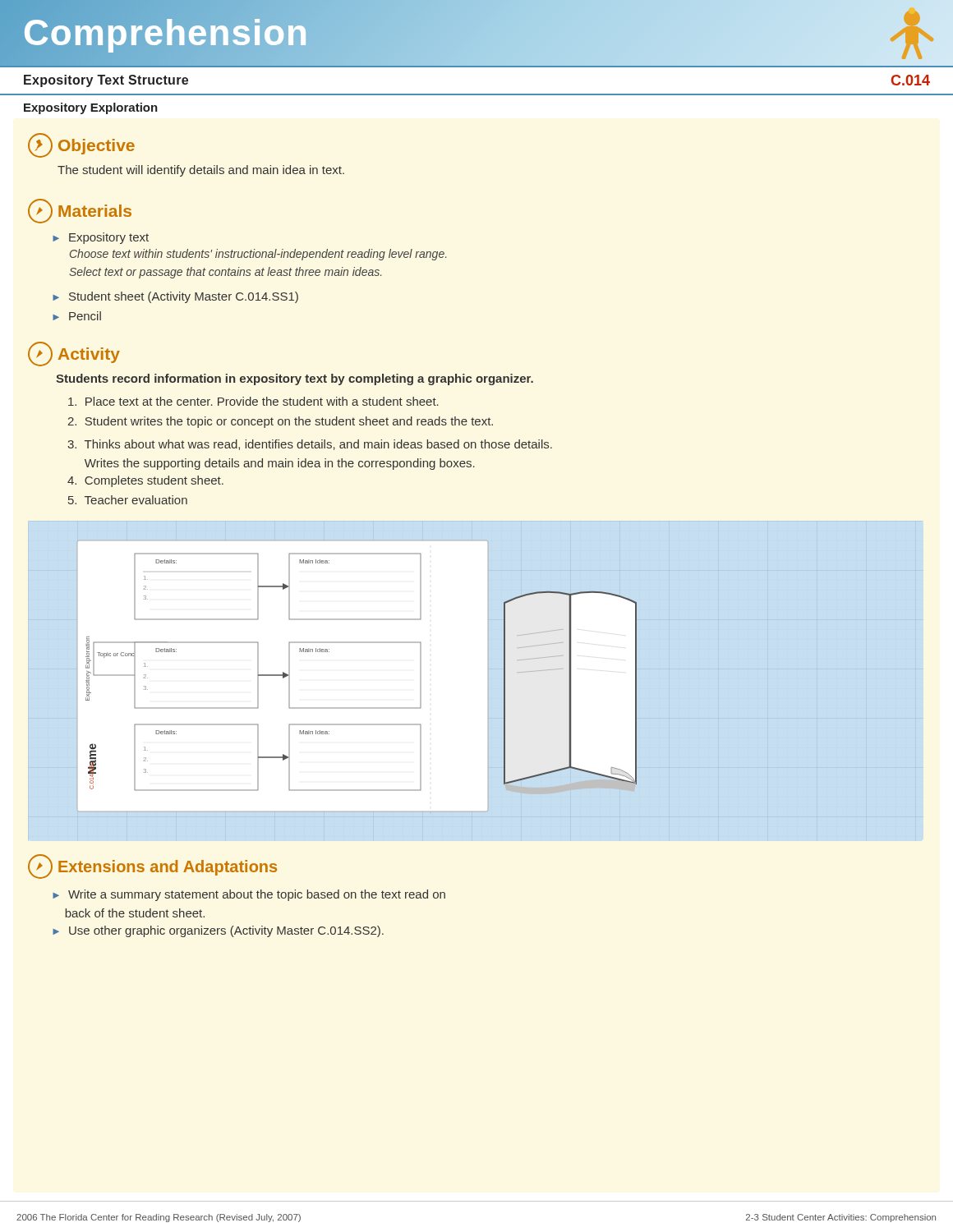Select the title
The image size is (953, 1232).
(468, 33)
